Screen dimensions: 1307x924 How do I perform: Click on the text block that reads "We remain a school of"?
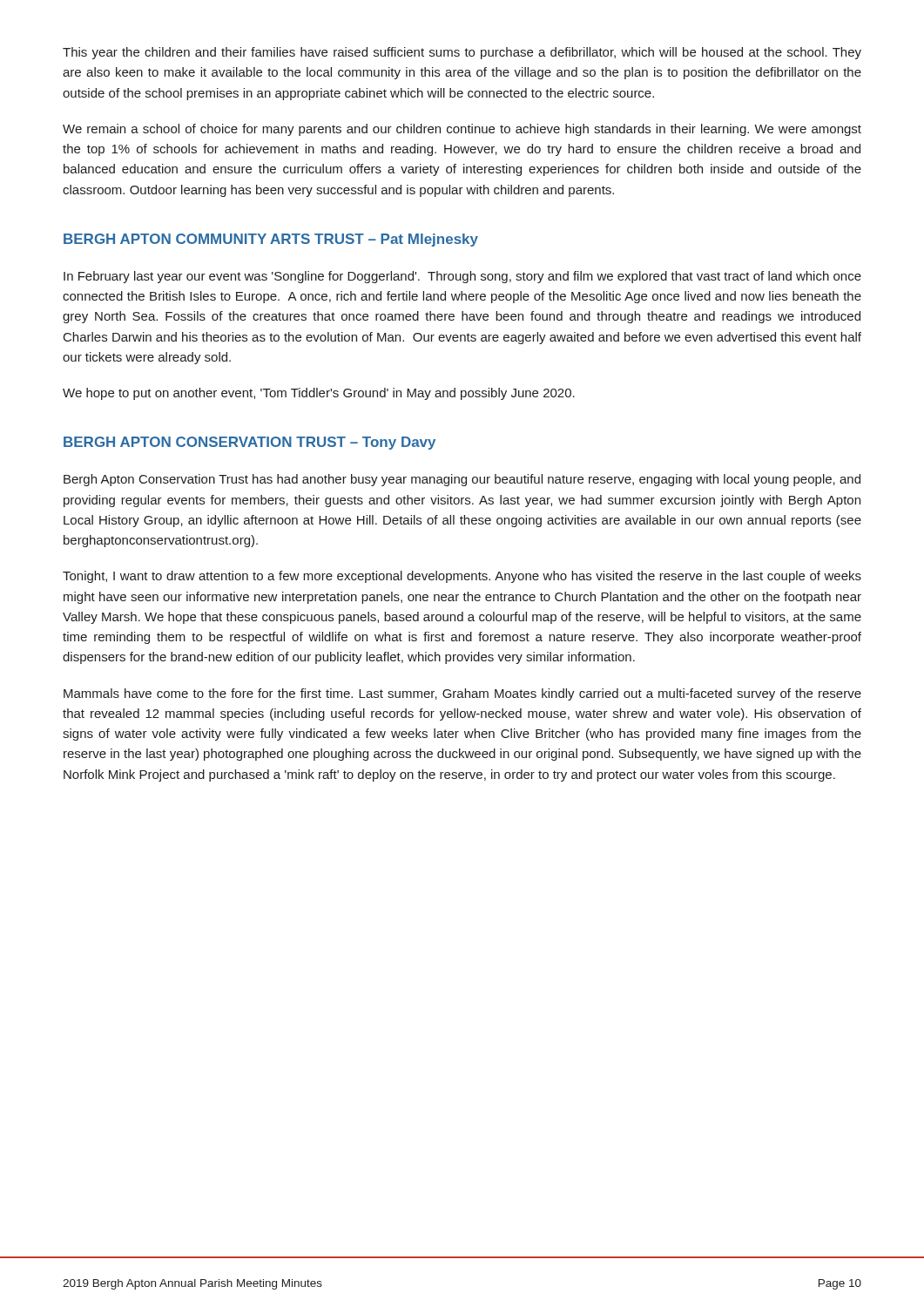(462, 159)
